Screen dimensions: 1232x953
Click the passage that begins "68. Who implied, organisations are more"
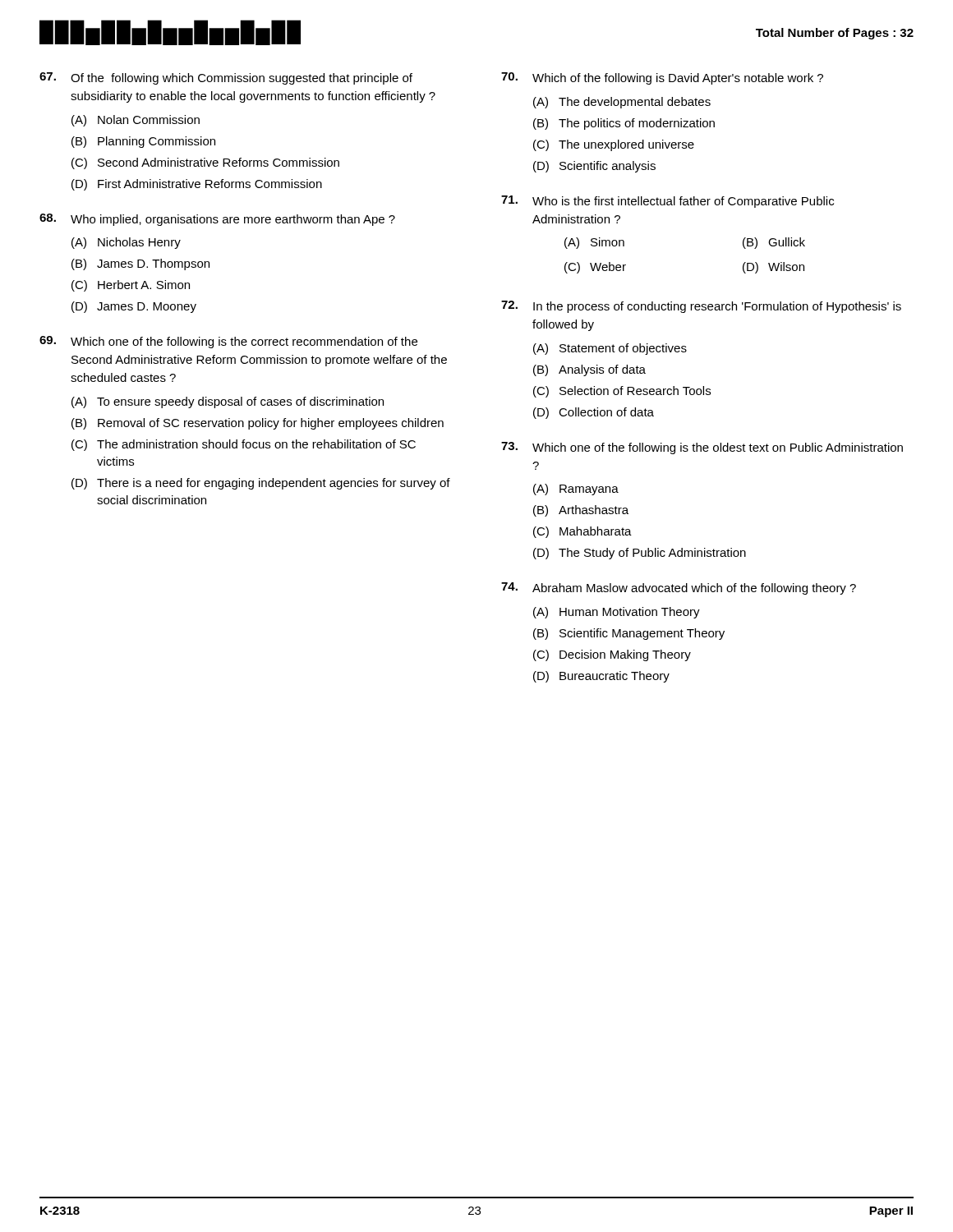(x=217, y=220)
